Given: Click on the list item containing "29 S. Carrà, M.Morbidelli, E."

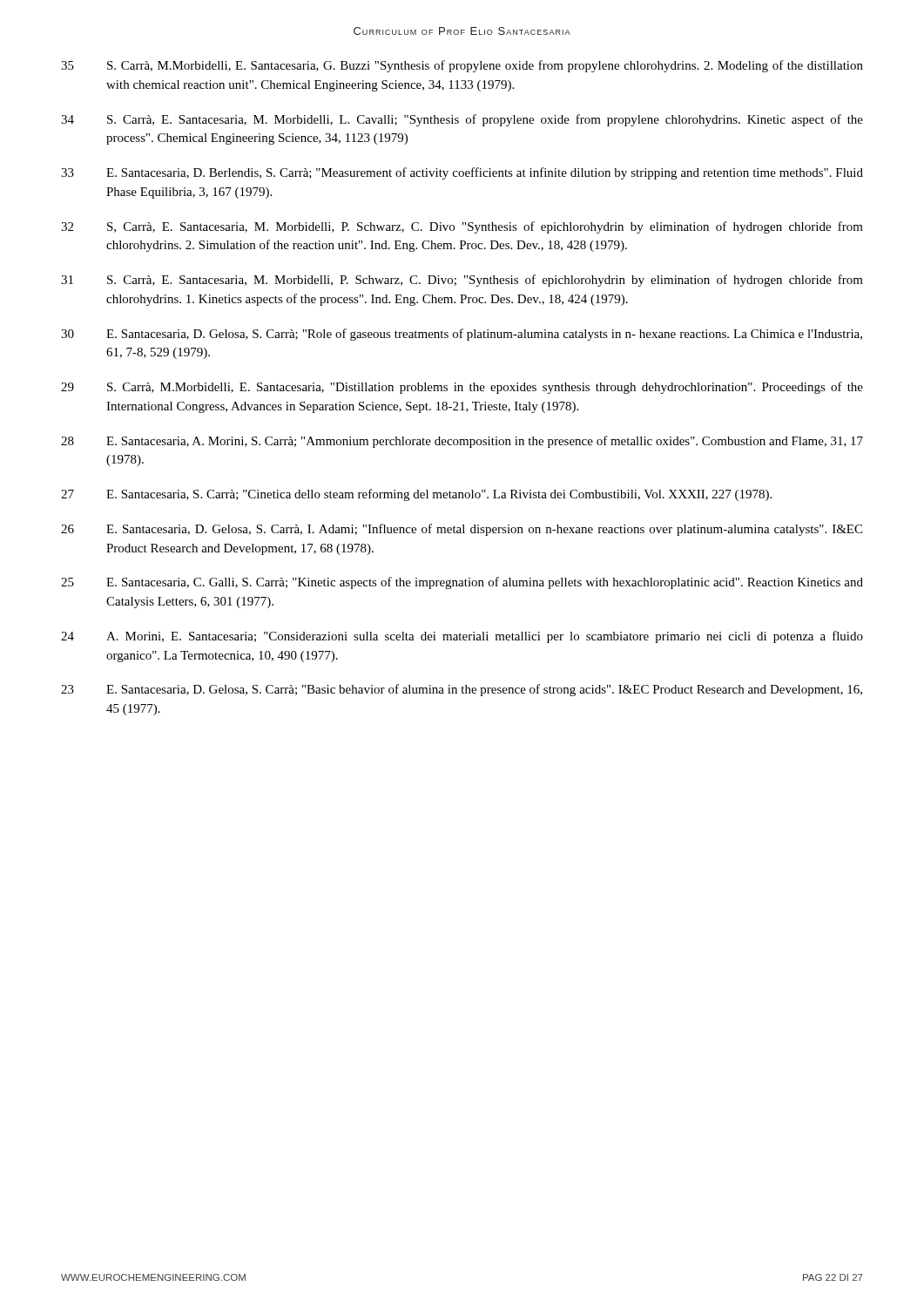Looking at the screenshot, I should pos(462,397).
